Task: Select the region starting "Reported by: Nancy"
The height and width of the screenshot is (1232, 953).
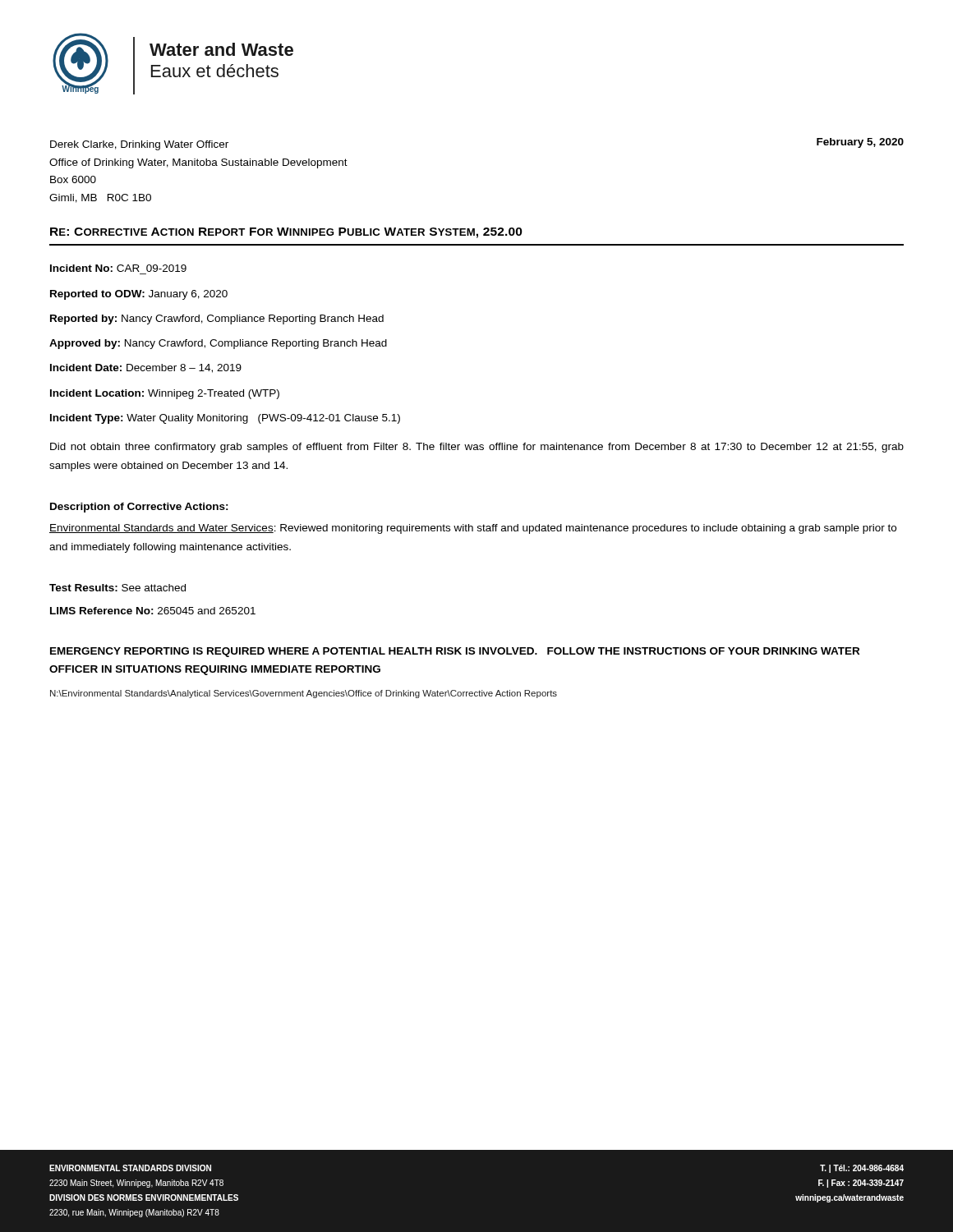Action: [x=217, y=318]
